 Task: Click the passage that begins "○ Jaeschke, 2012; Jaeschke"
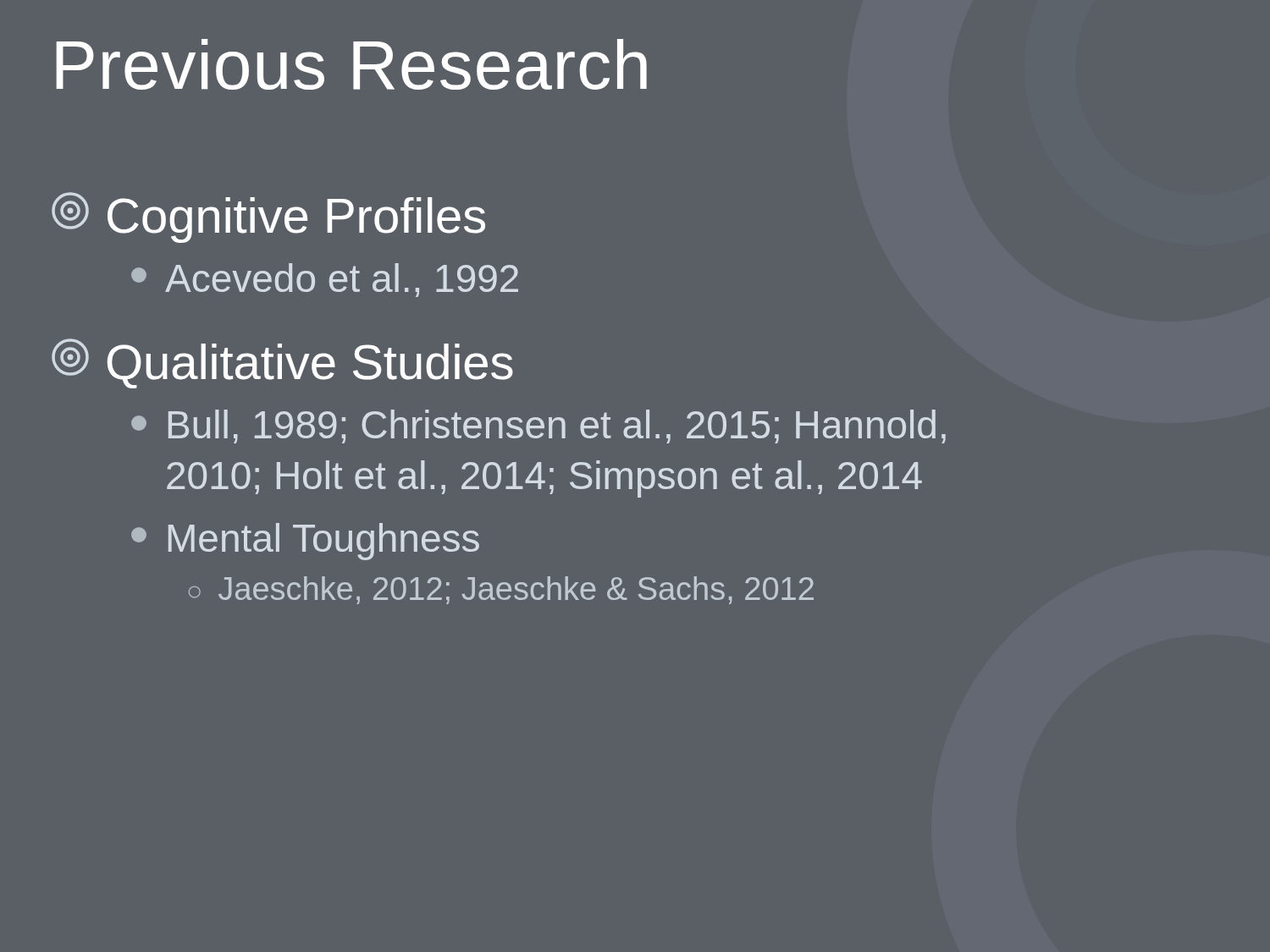(x=576, y=590)
